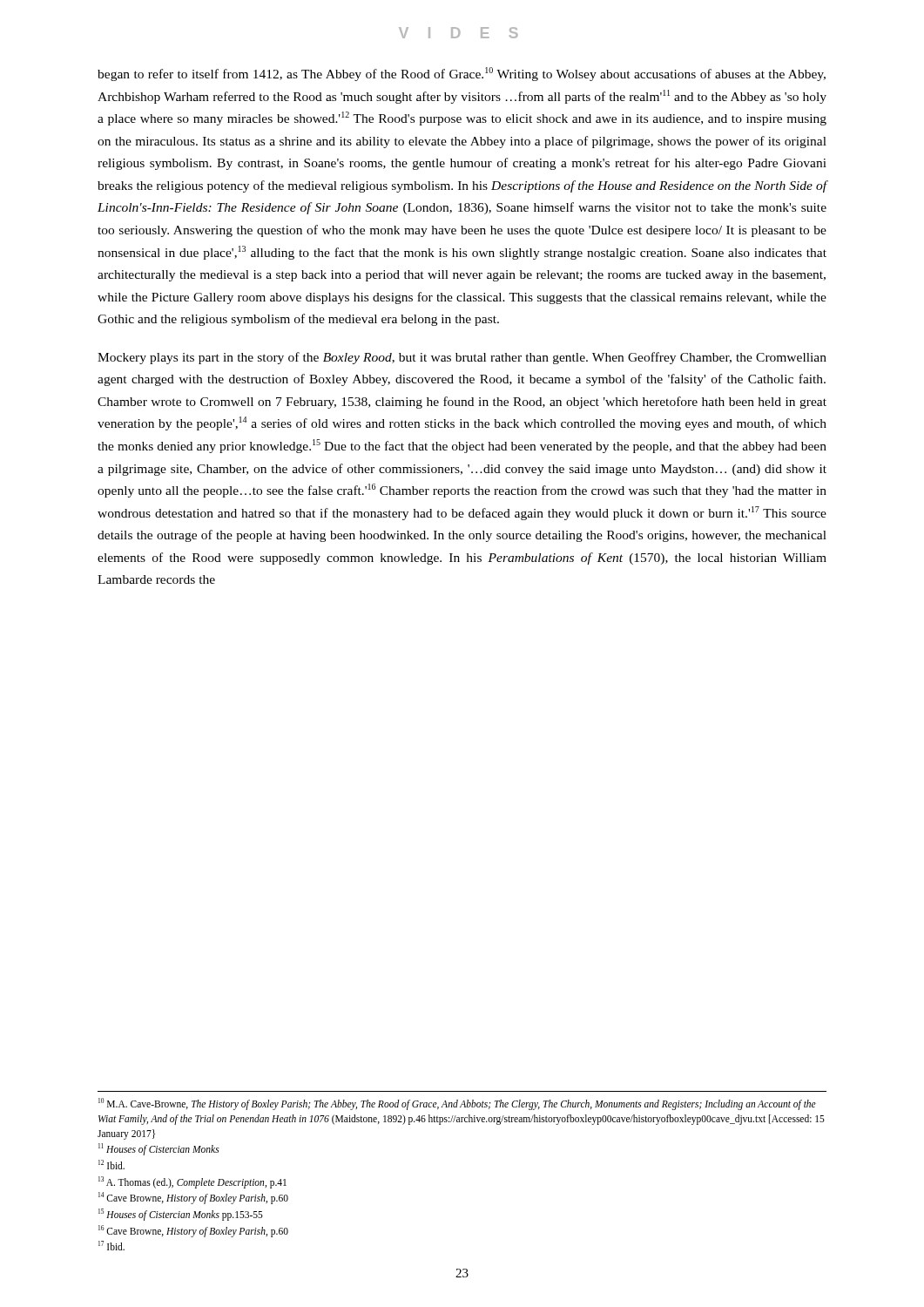The width and height of the screenshot is (924, 1307).
Task: Locate the footnote that reads "15 Houses of Cistercian Monks pp.153-55"
Action: pyautogui.click(x=181, y=1215)
